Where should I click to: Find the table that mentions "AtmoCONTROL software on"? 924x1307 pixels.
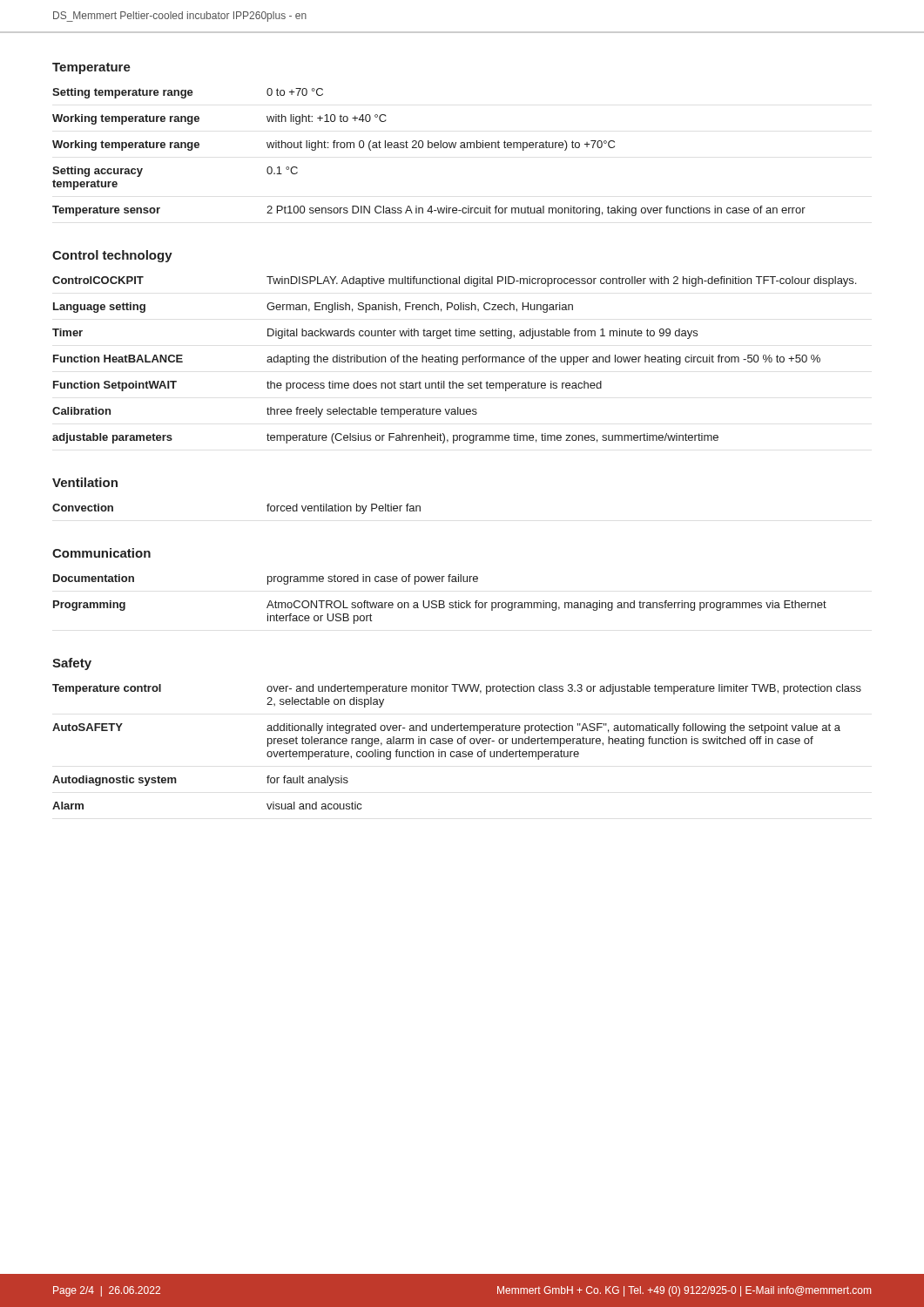[x=462, y=598]
